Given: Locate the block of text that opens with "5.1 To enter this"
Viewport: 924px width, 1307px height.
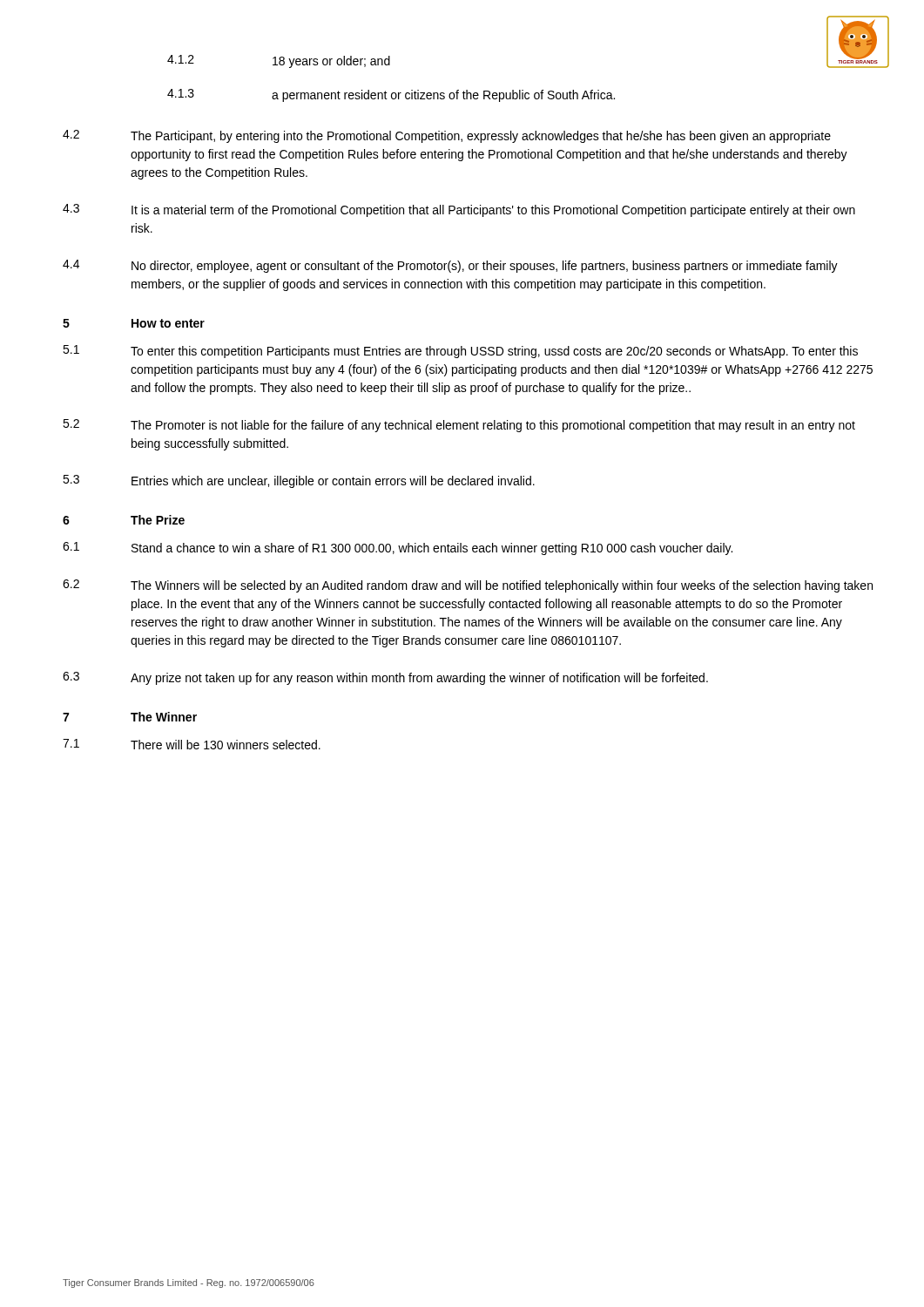Looking at the screenshot, I should pyautogui.click(x=469, y=370).
